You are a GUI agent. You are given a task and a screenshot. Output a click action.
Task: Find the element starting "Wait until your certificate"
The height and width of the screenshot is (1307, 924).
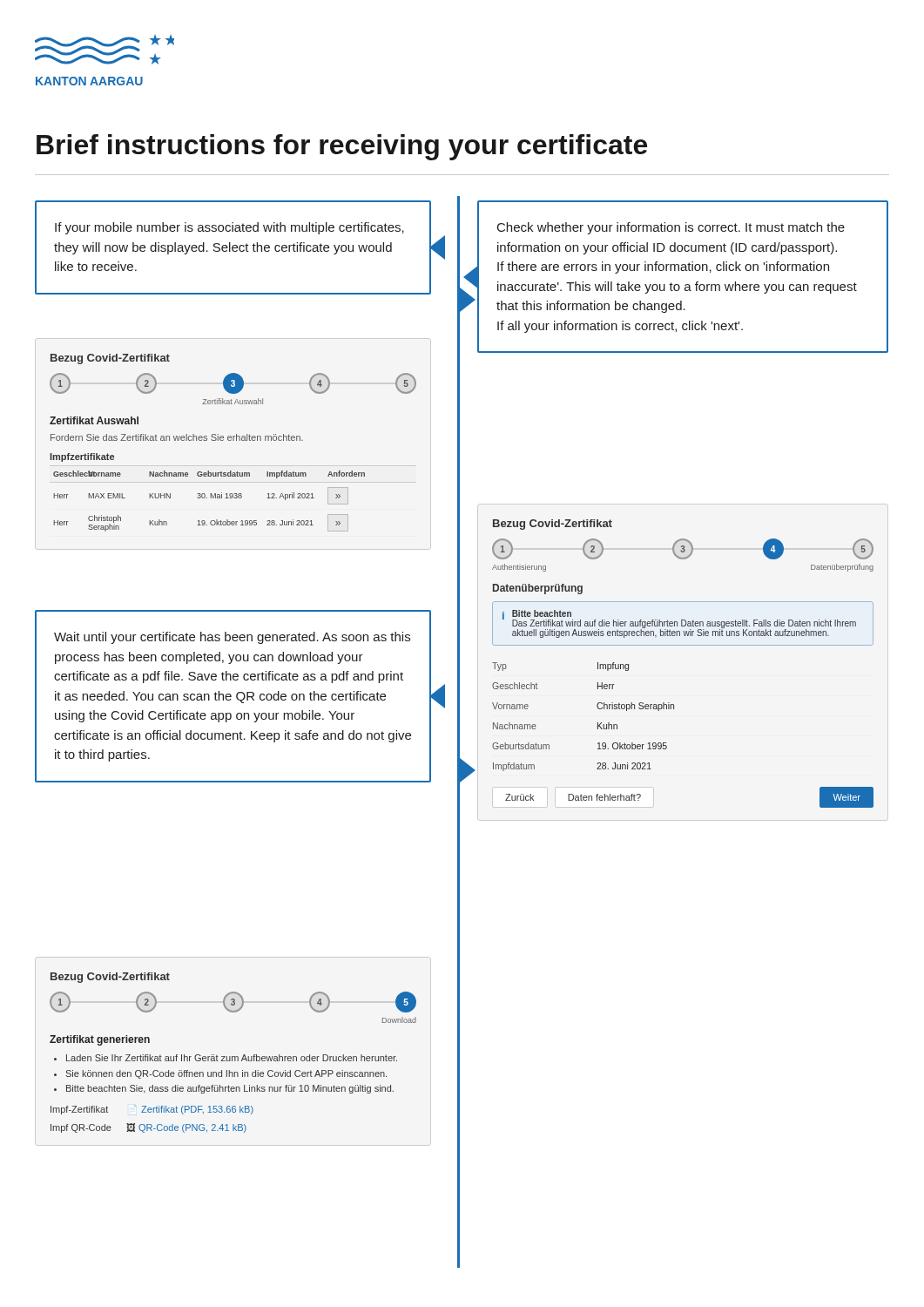(233, 696)
